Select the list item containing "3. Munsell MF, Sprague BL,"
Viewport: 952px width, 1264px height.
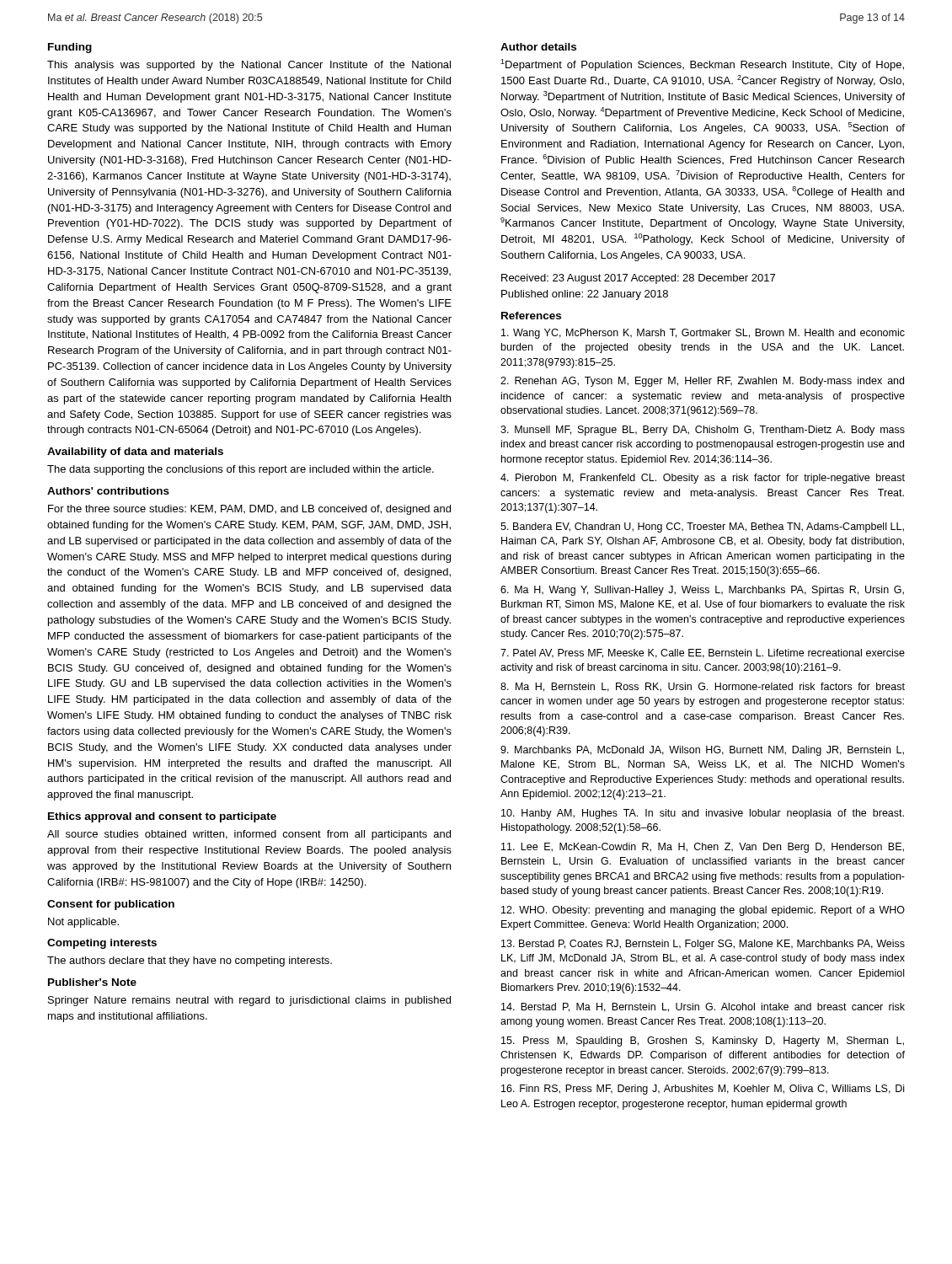703,445
